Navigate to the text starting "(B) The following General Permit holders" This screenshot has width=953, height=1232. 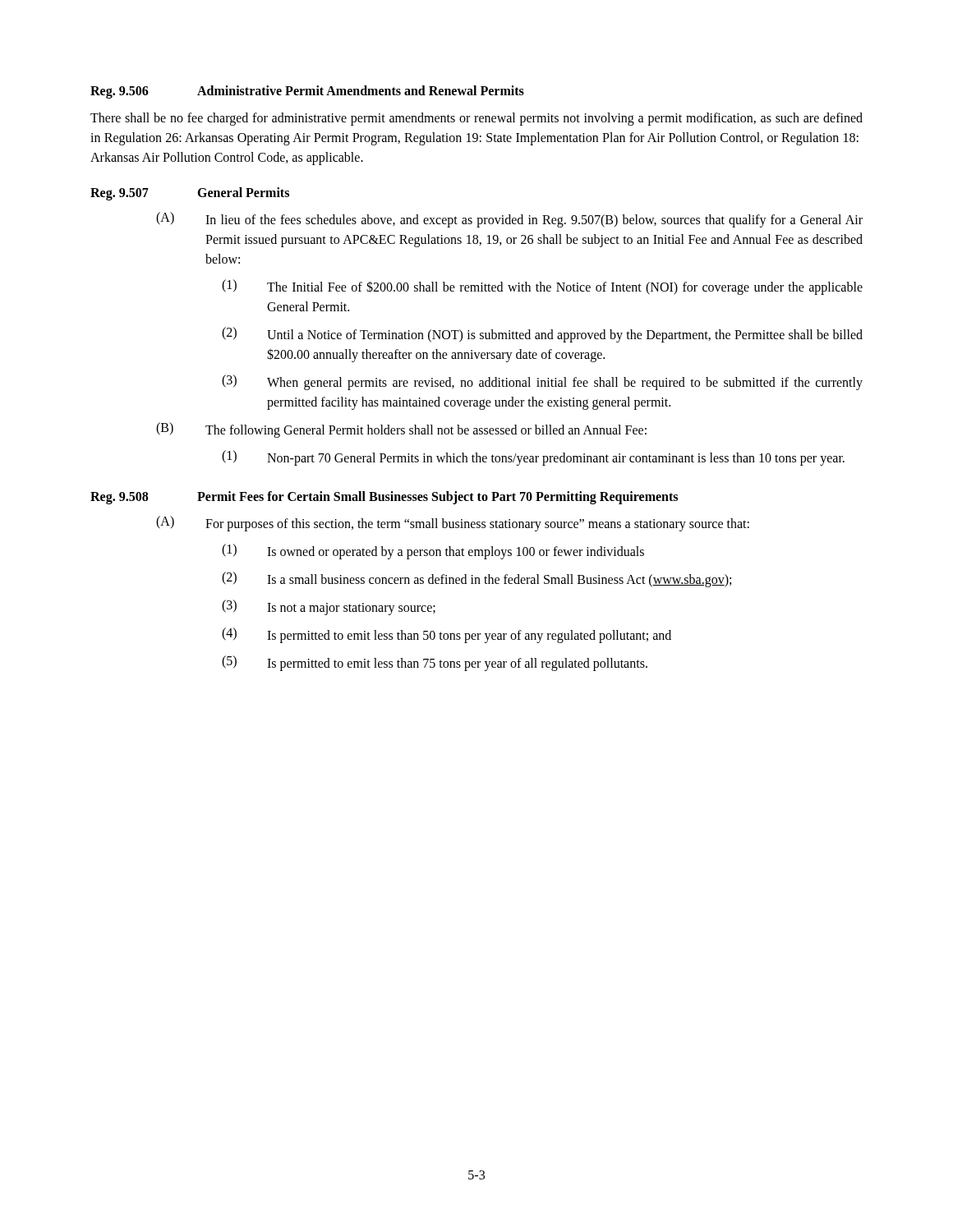(x=509, y=430)
